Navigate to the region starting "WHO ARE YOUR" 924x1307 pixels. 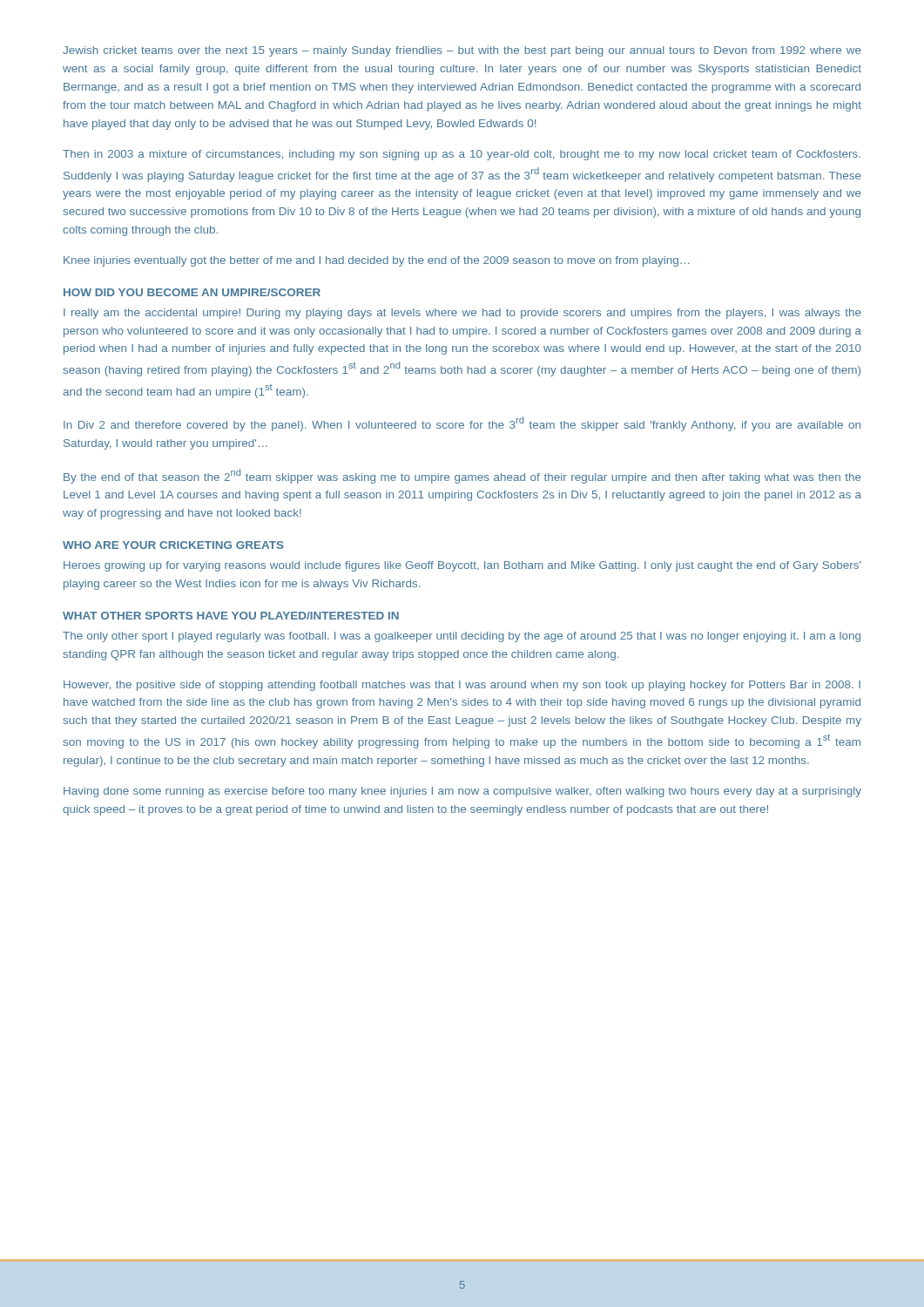pos(173,545)
